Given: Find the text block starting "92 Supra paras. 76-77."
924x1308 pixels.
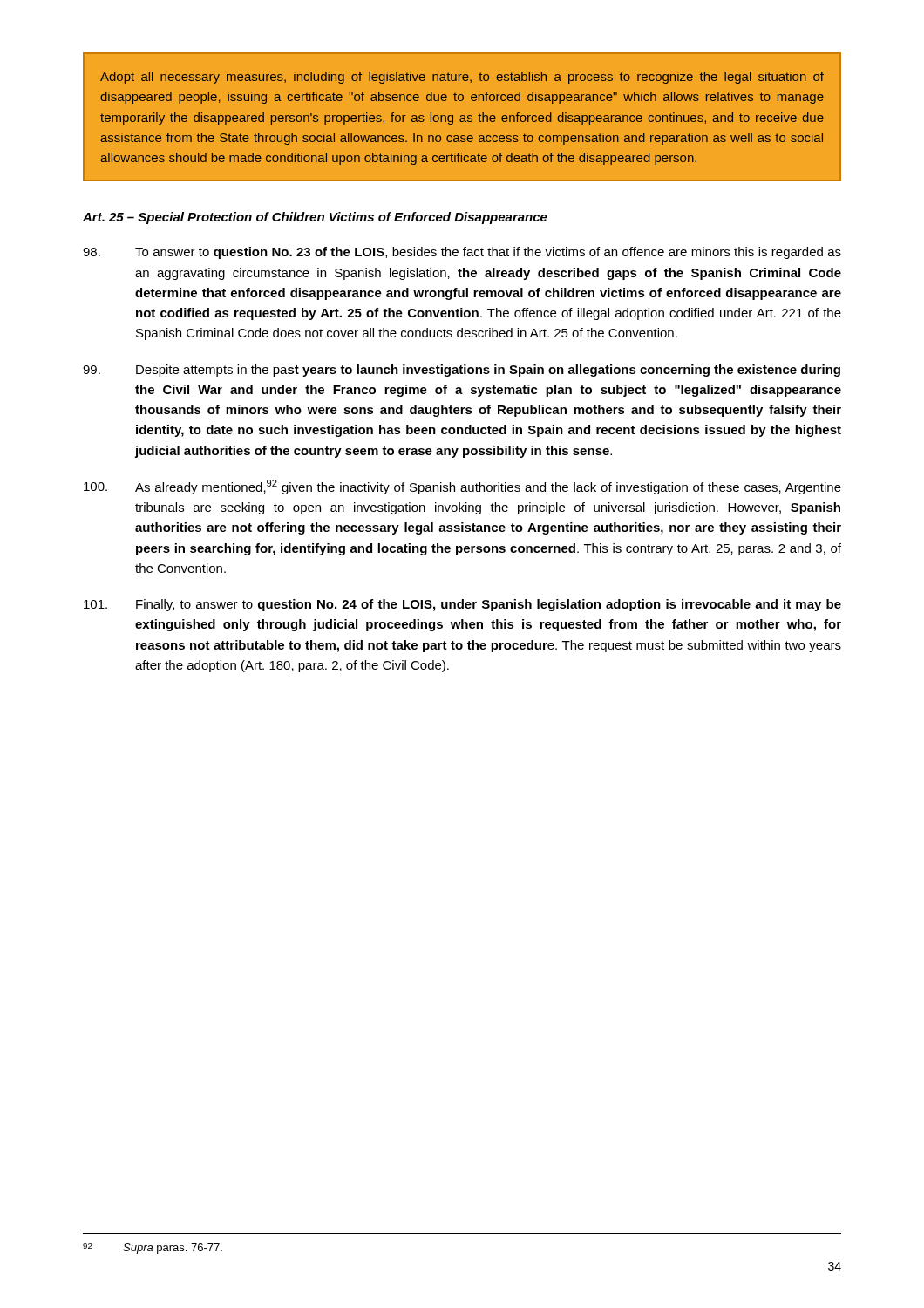Looking at the screenshot, I should 153,1249.
